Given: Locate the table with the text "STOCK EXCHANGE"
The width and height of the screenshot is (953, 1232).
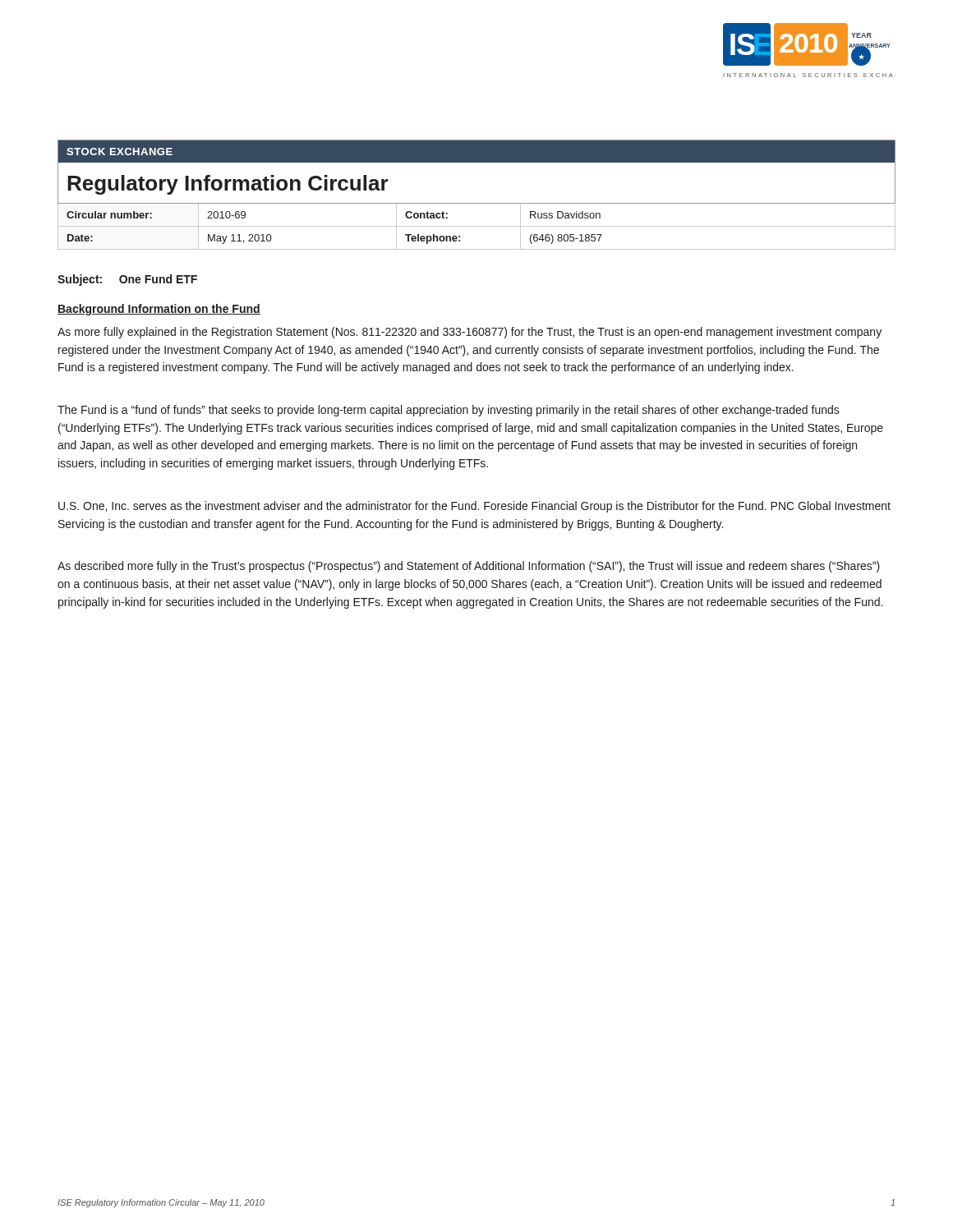Looking at the screenshot, I should 476,195.
